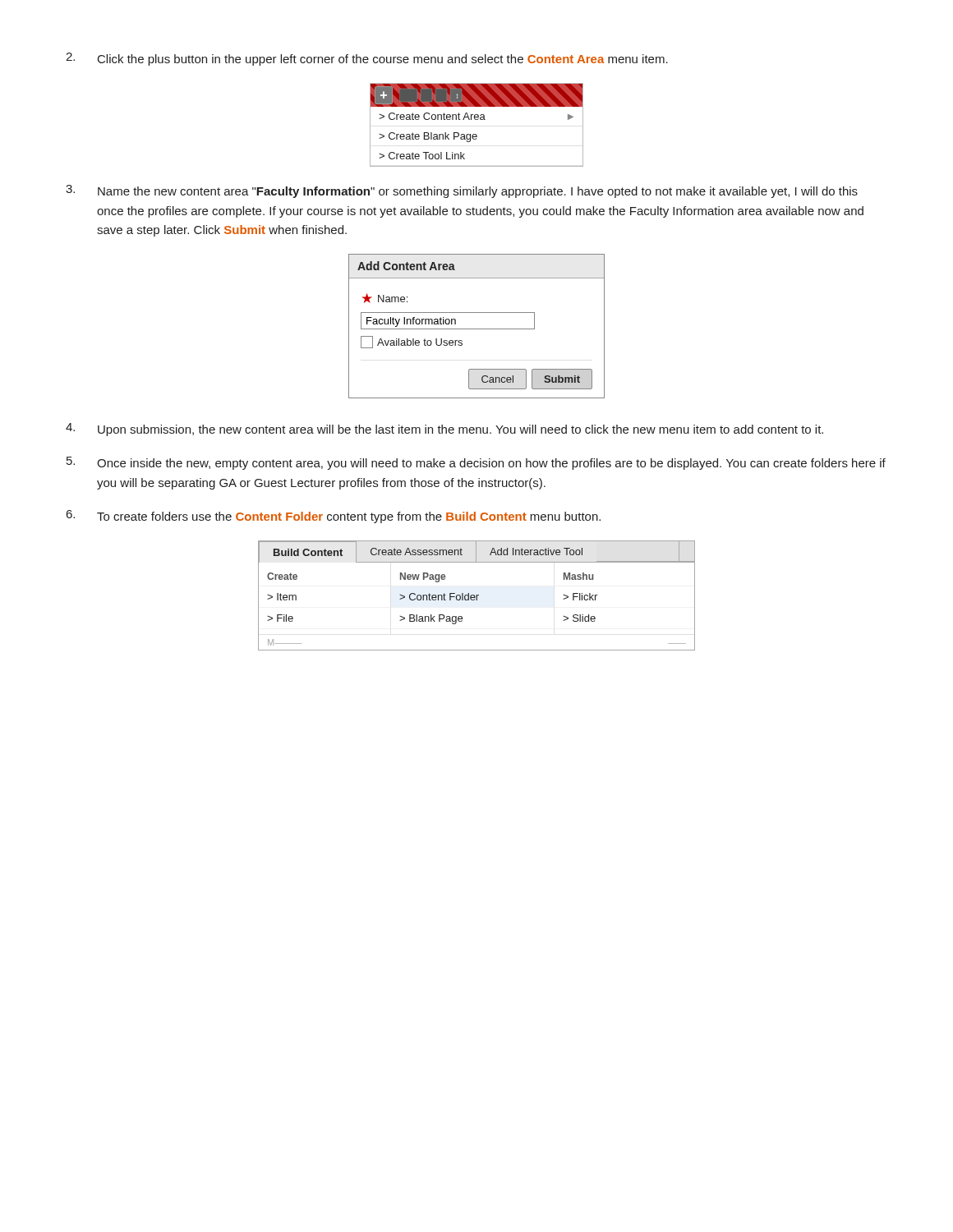Locate the list item with the text "5. Once inside the"
The height and width of the screenshot is (1232, 953).
[476, 473]
